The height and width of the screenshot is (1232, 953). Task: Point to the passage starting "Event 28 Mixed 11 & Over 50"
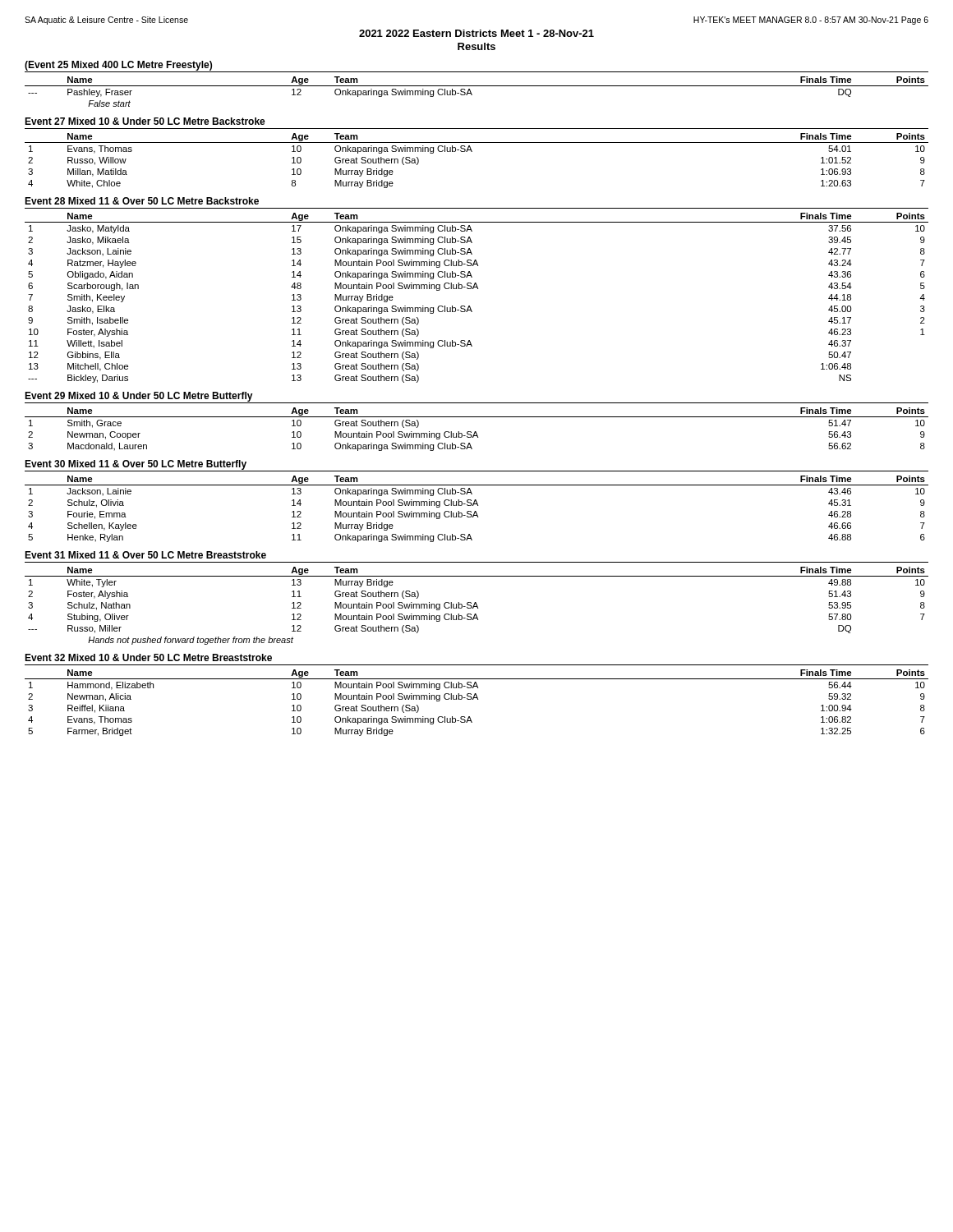[142, 201]
